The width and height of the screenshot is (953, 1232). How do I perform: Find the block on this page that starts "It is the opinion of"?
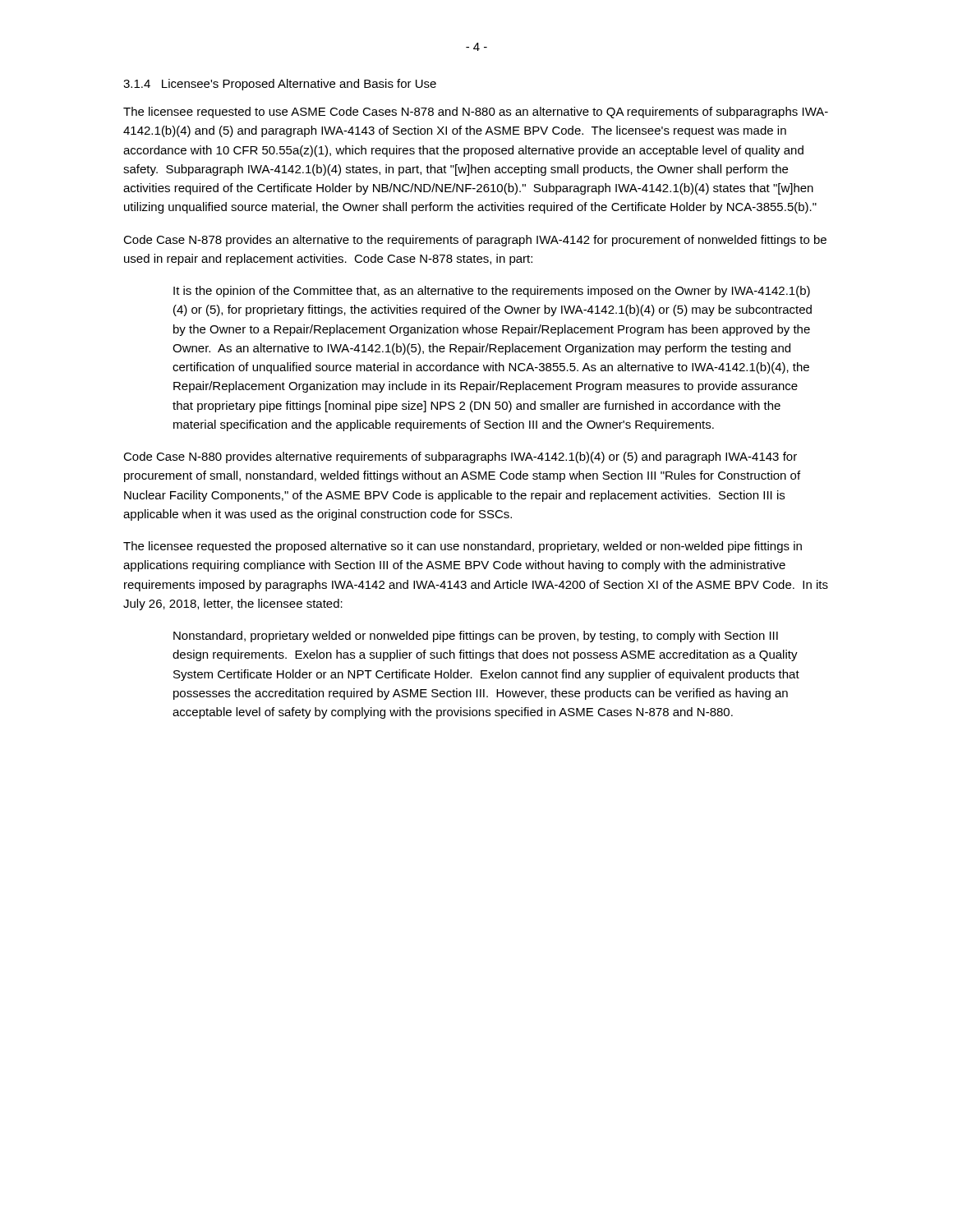pos(492,357)
